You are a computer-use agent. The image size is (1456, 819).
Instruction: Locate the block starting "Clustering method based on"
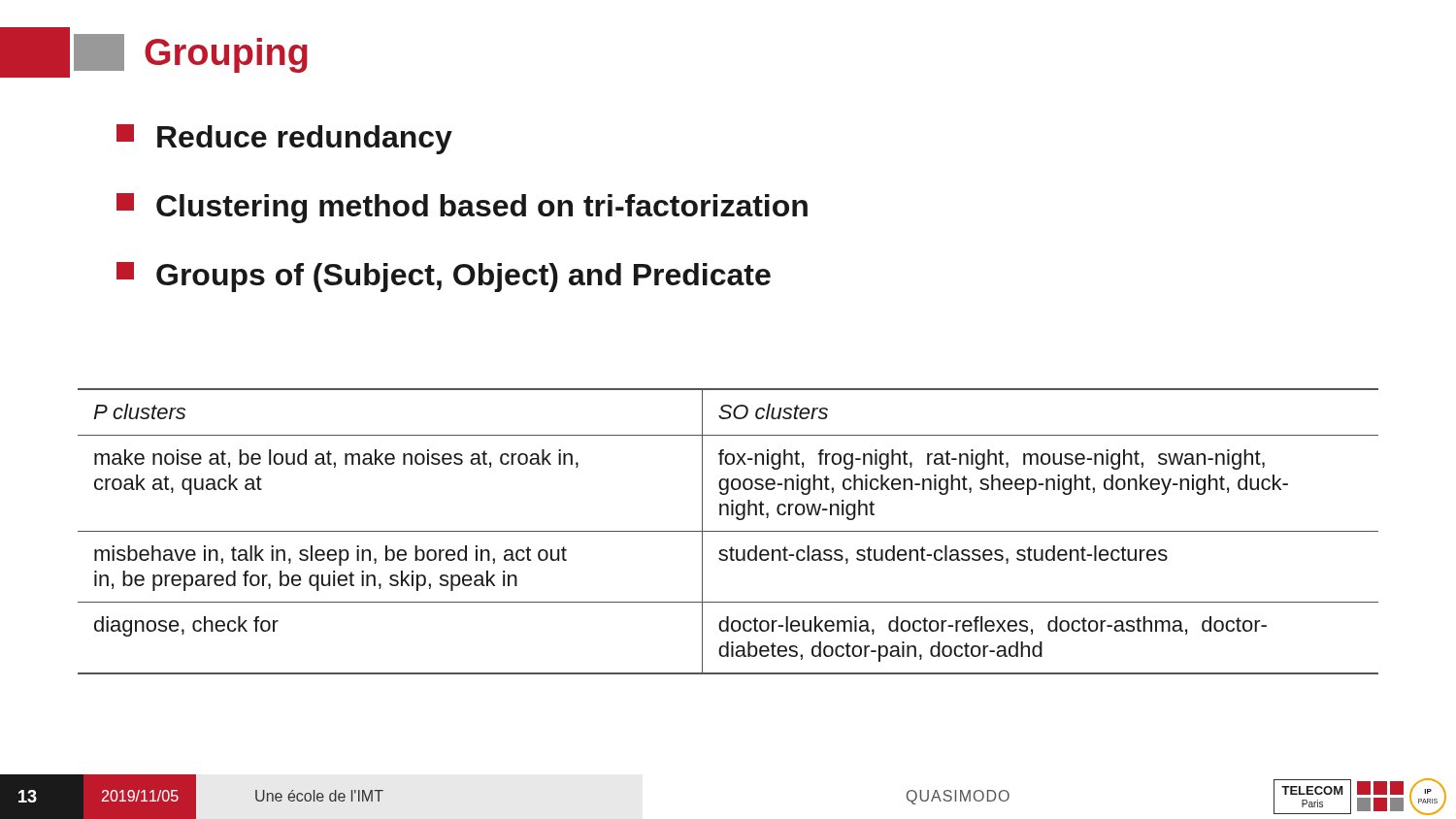click(463, 206)
